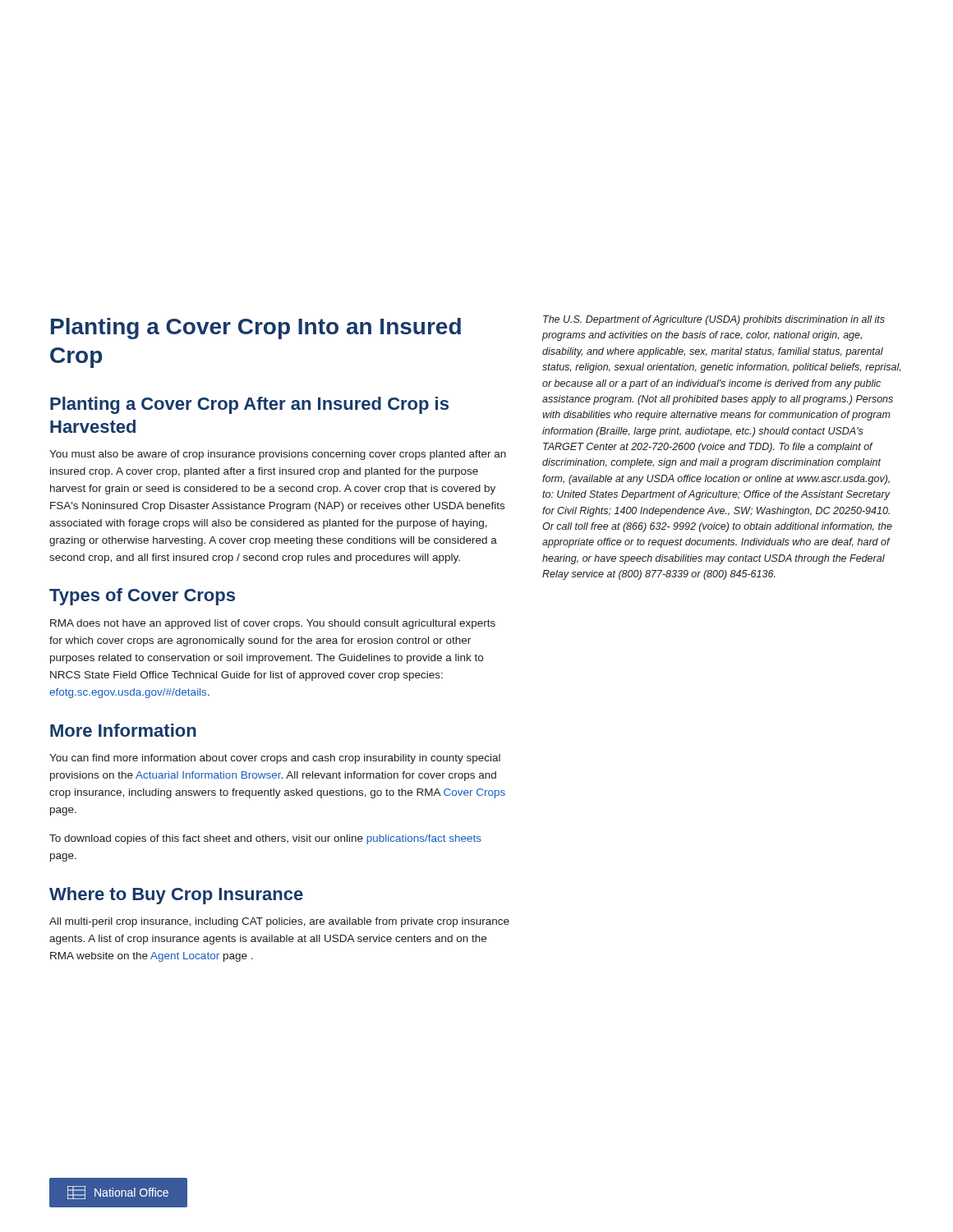Point to the text block starting "Where to Buy Crop Insurance"
Screen dimensions: 1232x953
click(x=279, y=894)
